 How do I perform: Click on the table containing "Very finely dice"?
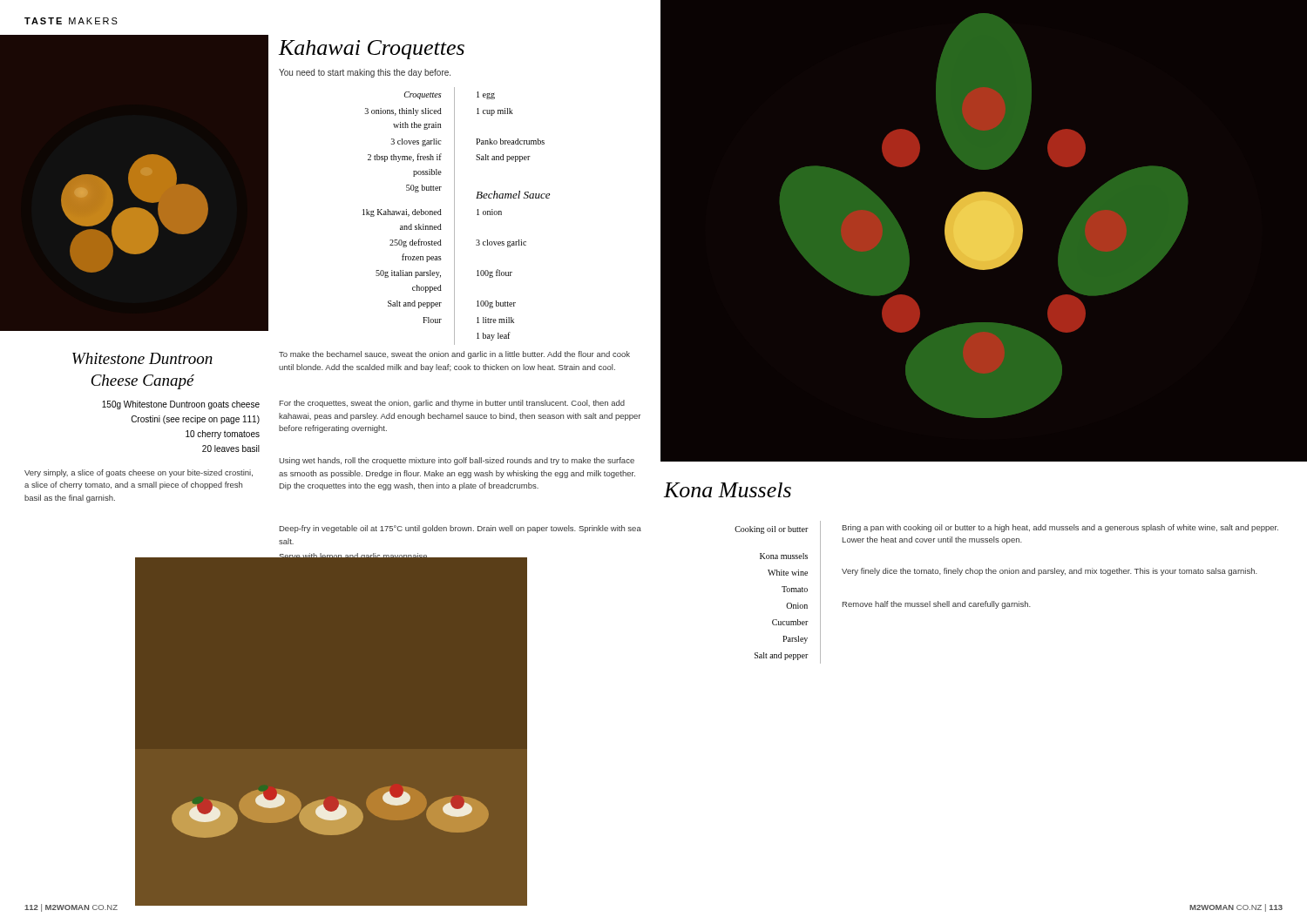point(980,592)
